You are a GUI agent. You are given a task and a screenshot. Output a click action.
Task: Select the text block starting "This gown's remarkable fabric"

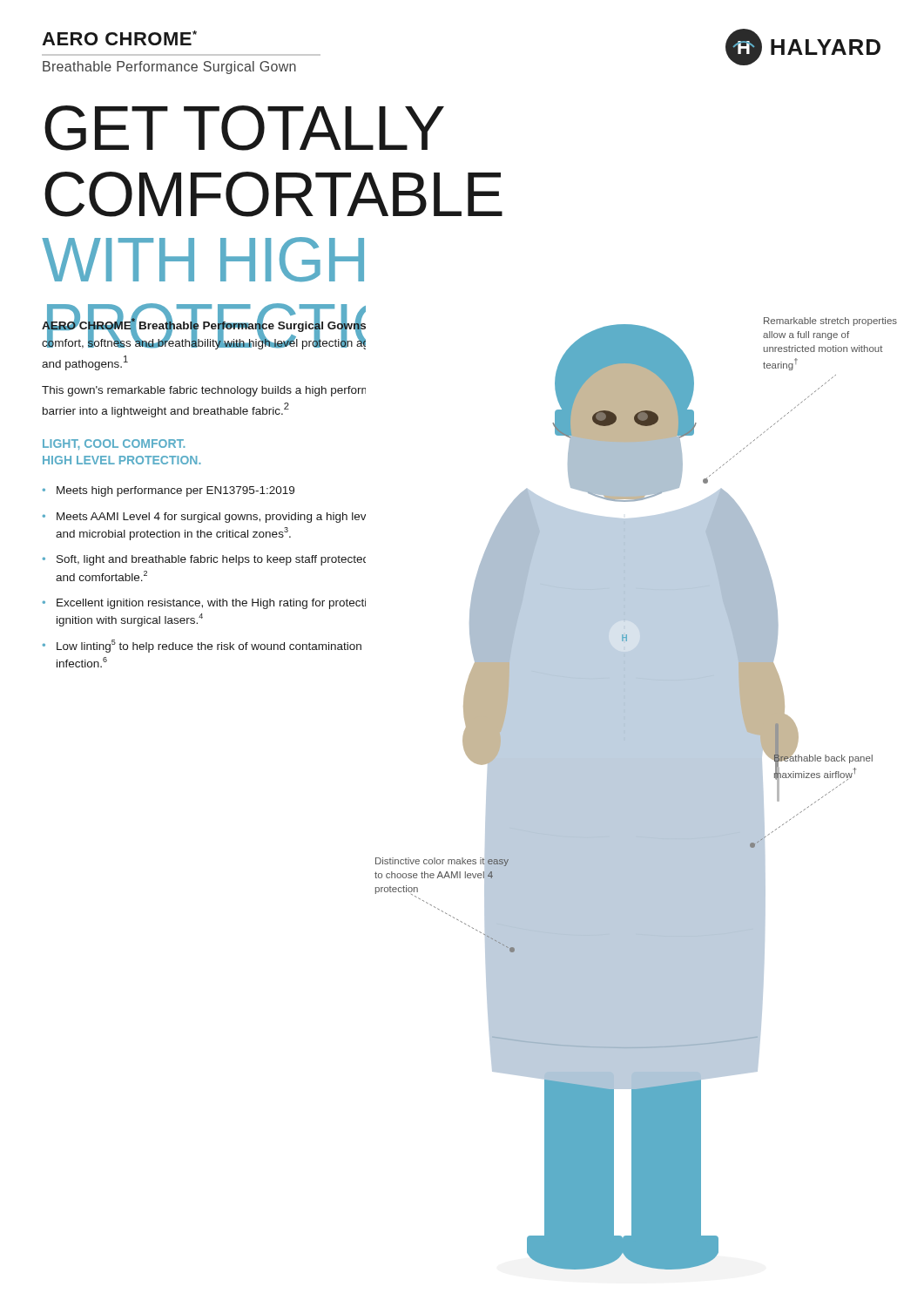[231, 400]
